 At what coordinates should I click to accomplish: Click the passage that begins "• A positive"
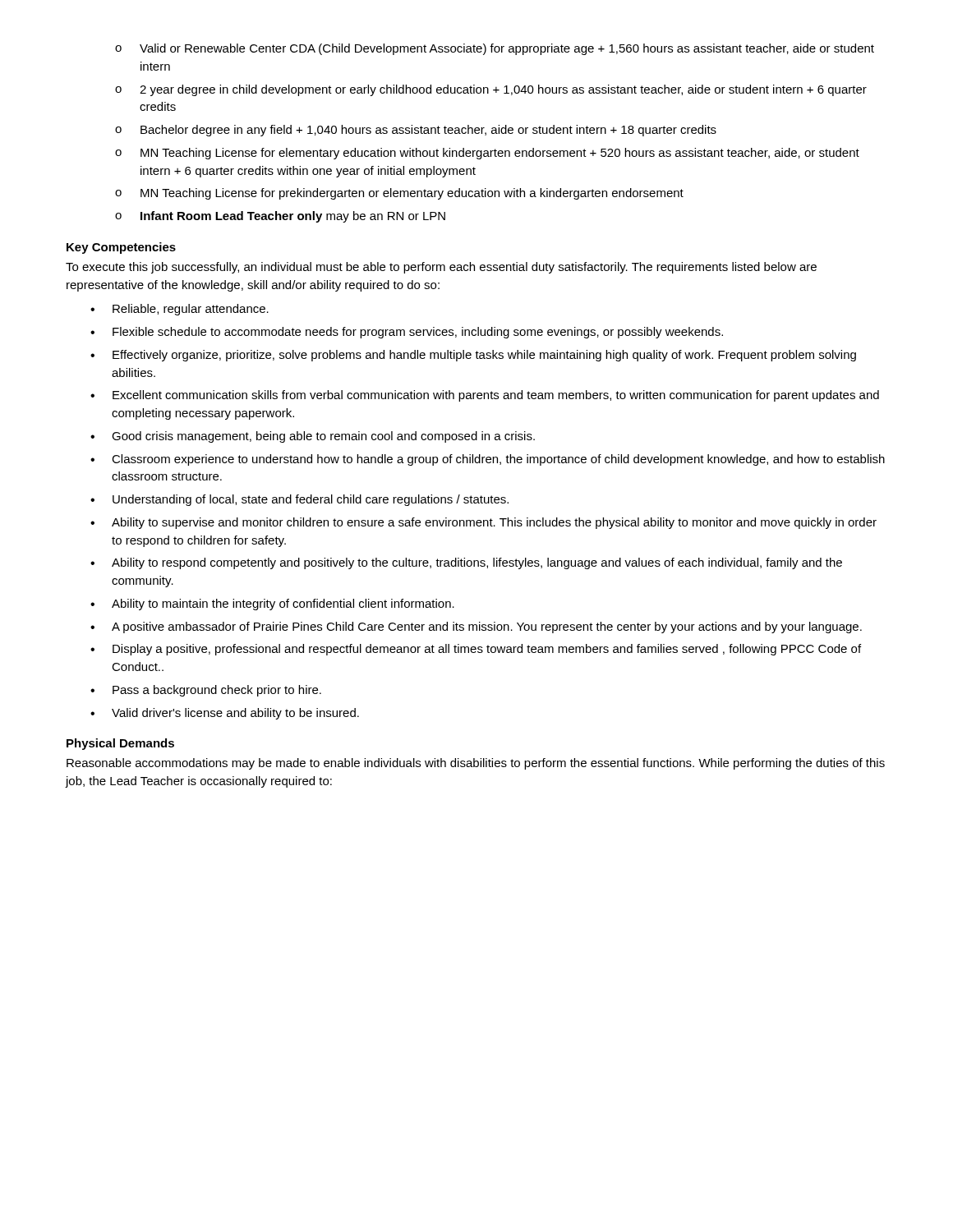[476, 626]
